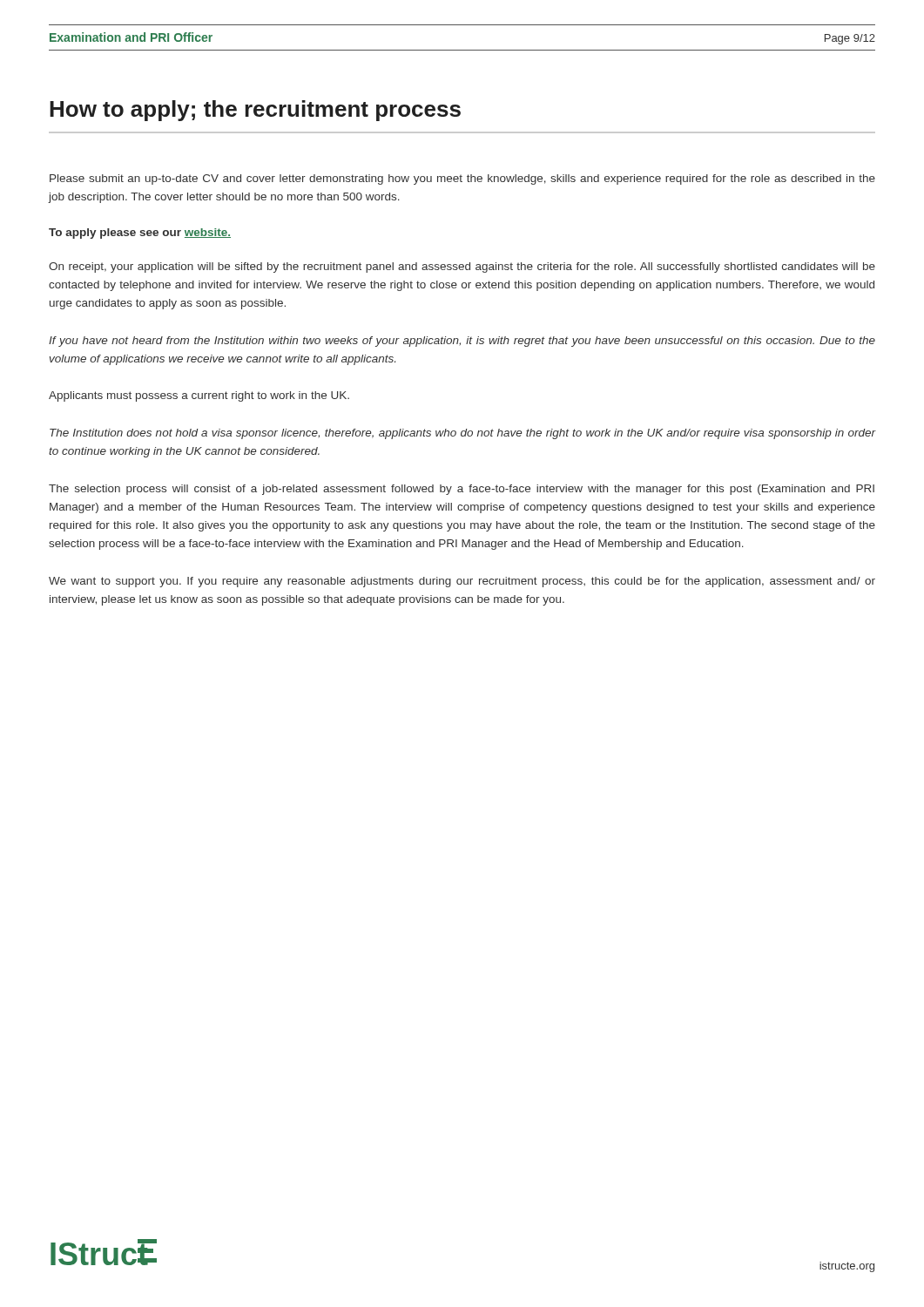Find the text block starting "To apply please see our website."
This screenshot has height=1307, width=924.
pos(140,232)
